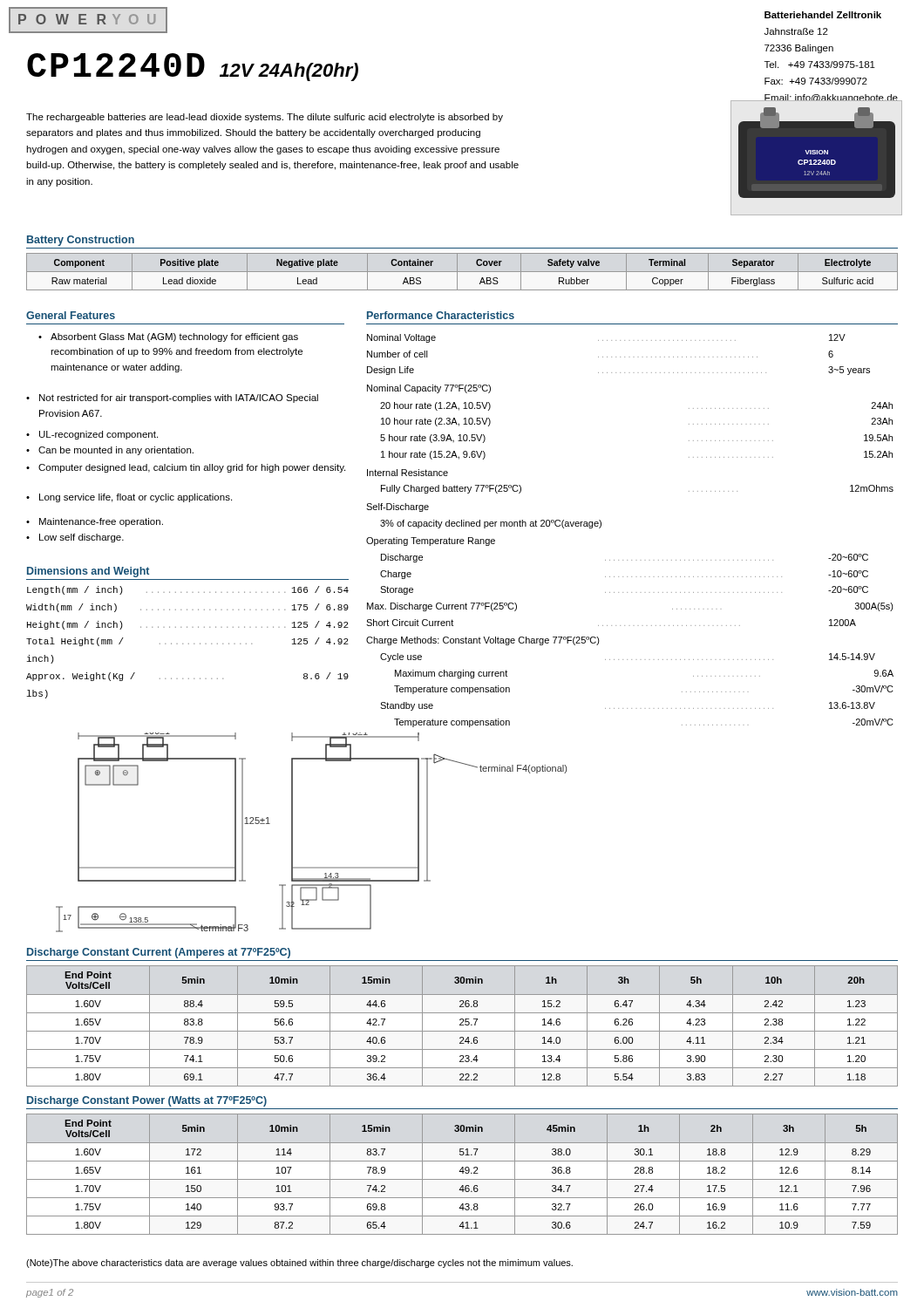Viewport: 924px width, 1308px height.
Task: Select the list item with the text "•Low self discharge."
Action: coord(75,538)
